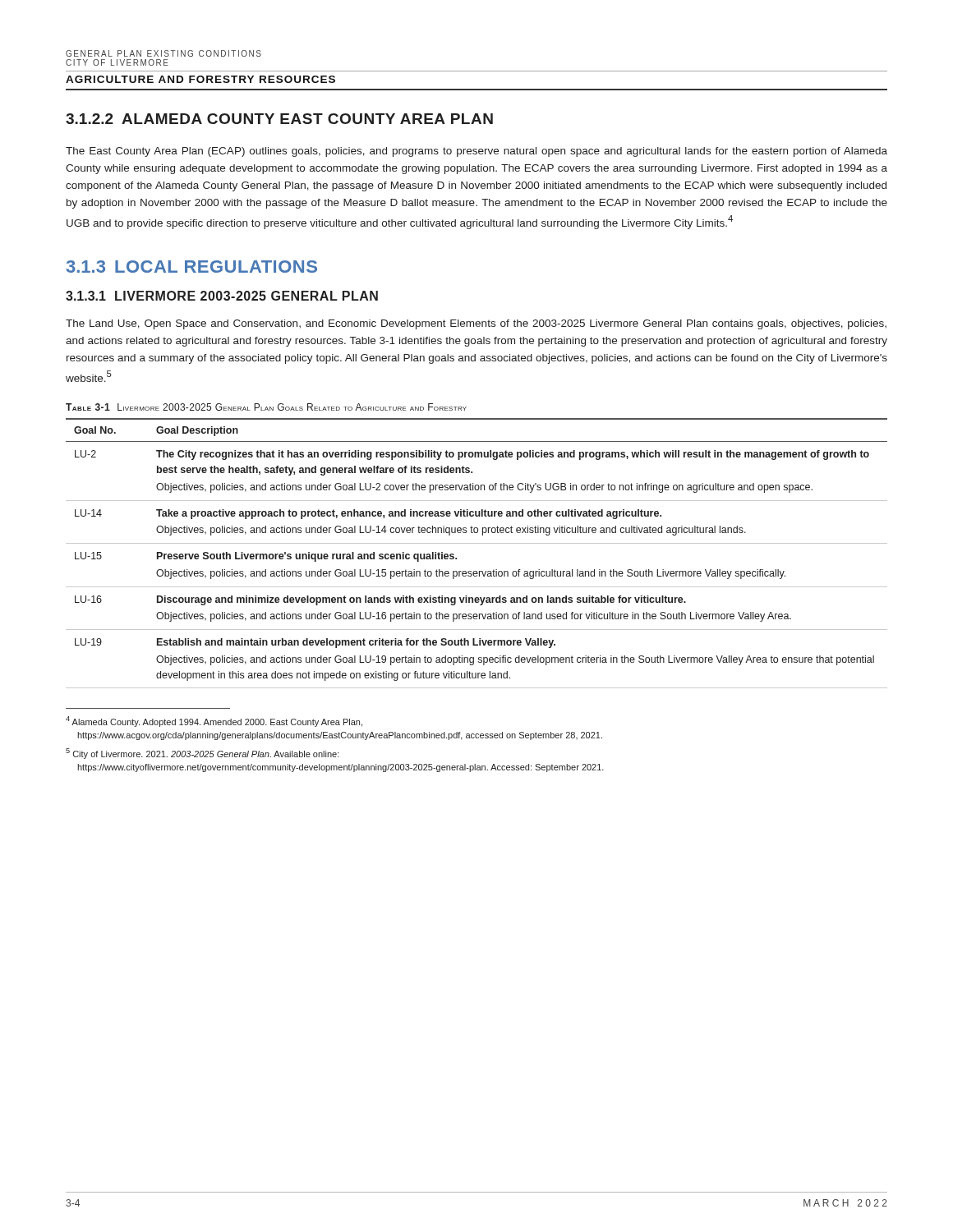Where does it say "AGRICULTURE AND FORESTRY RESOURCES"?
Viewport: 953px width, 1232px height.
point(476,82)
